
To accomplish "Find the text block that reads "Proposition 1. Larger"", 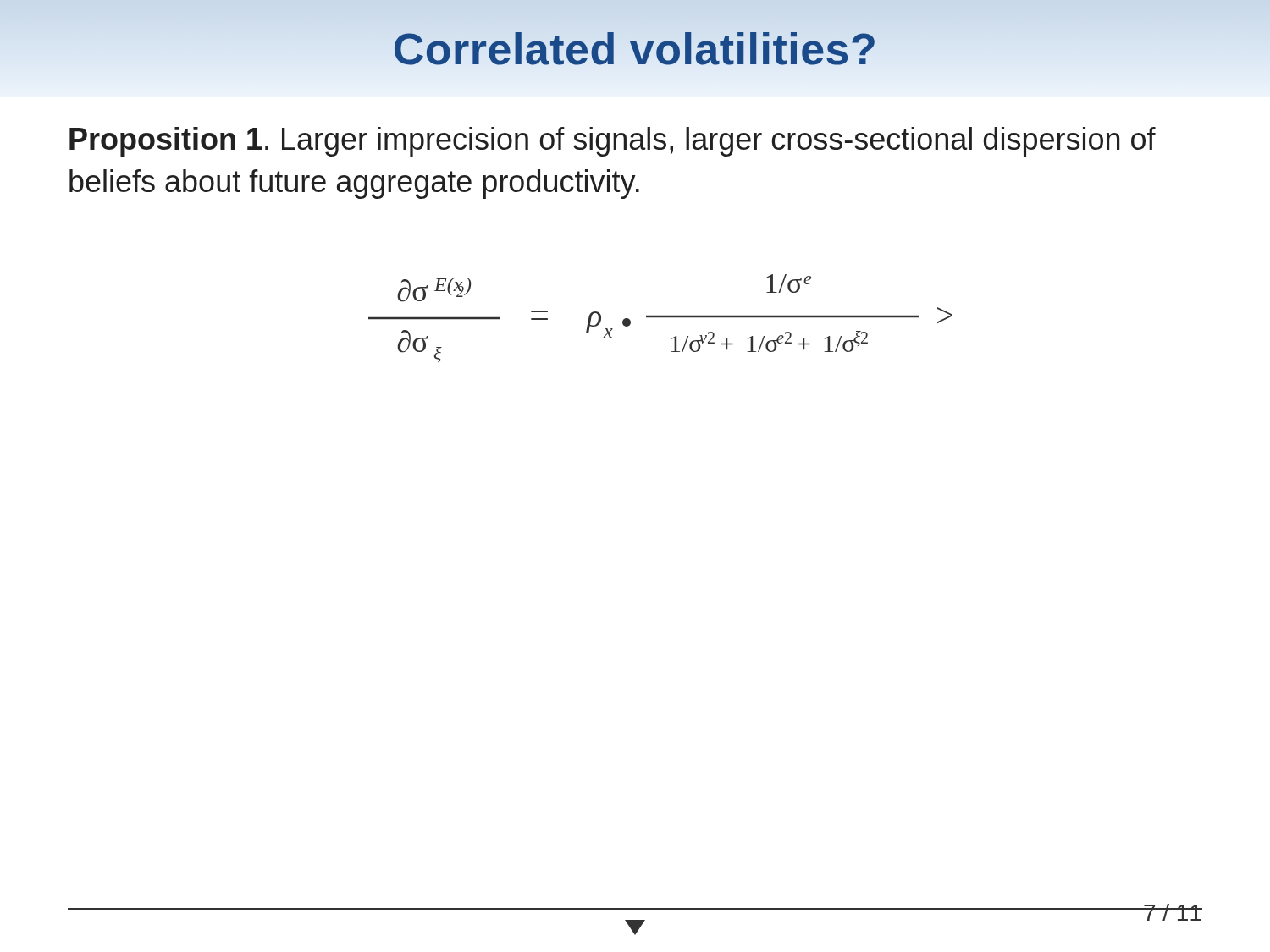I will click(x=612, y=161).
